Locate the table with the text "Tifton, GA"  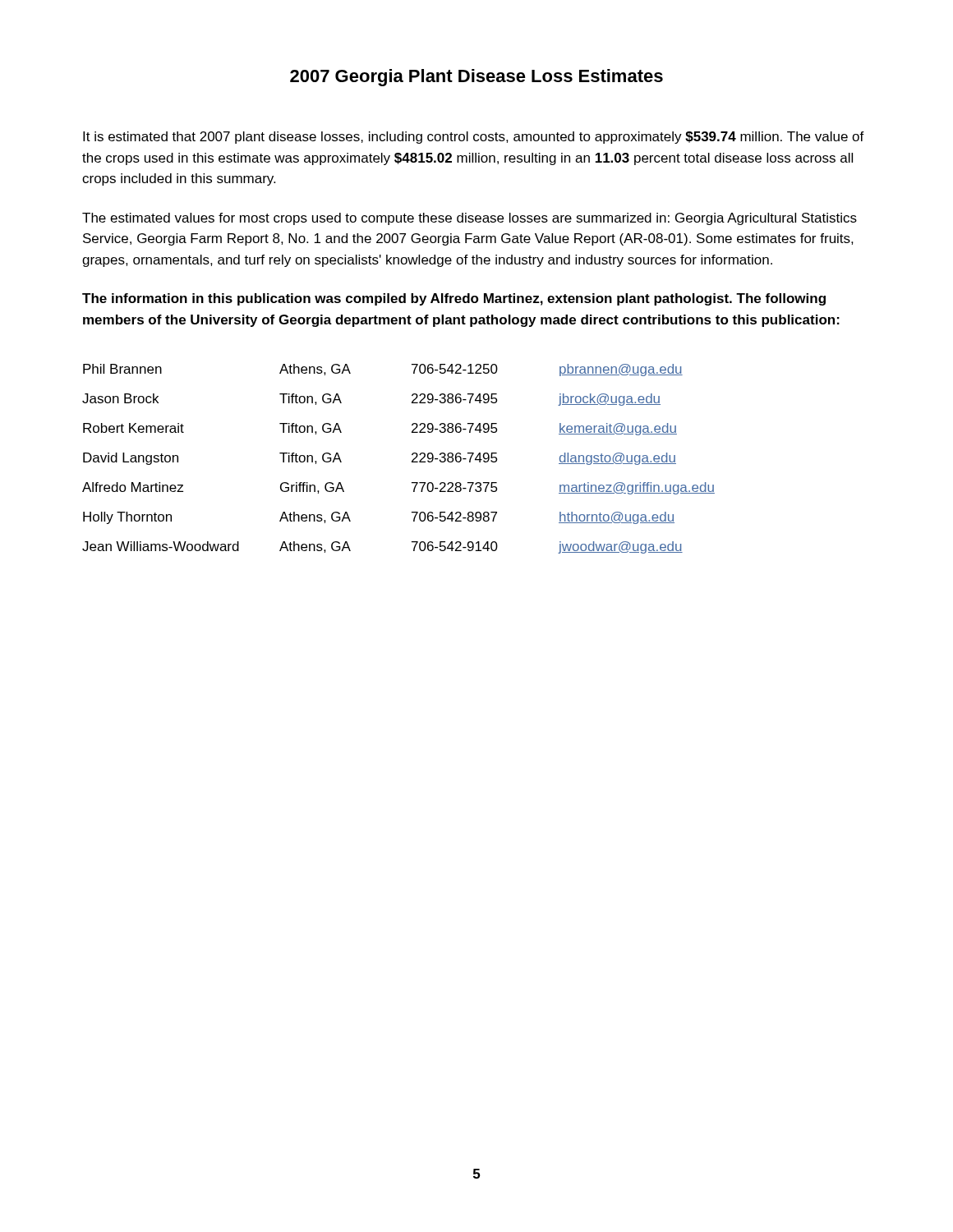(x=476, y=458)
